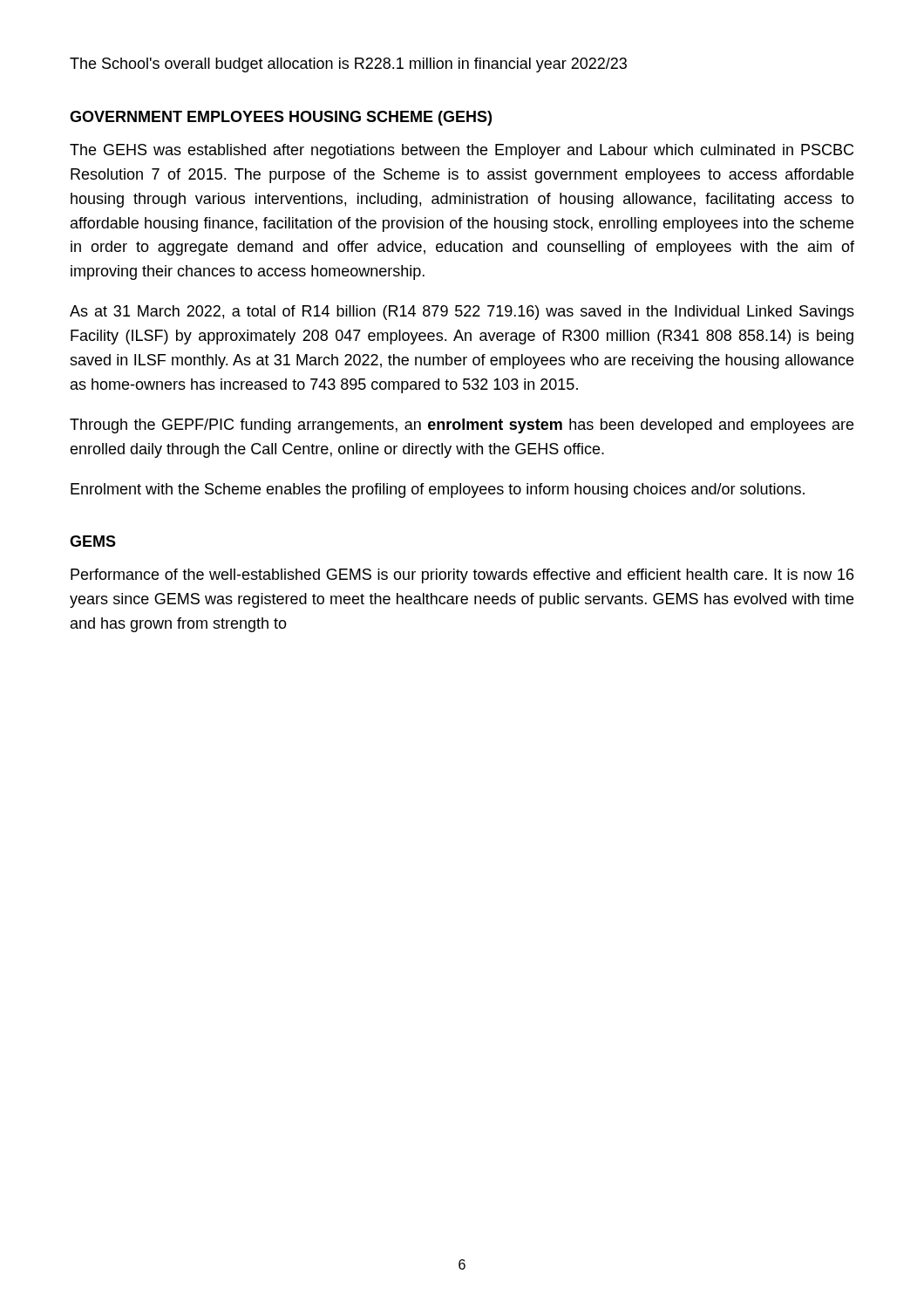The width and height of the screenshot is (924, 1308).
Task: Find the block on this page that starts "Through the GEPF/PIC funding arrangements, an enrolment system"
Action: pyautogui.click(x=462, y=437)
